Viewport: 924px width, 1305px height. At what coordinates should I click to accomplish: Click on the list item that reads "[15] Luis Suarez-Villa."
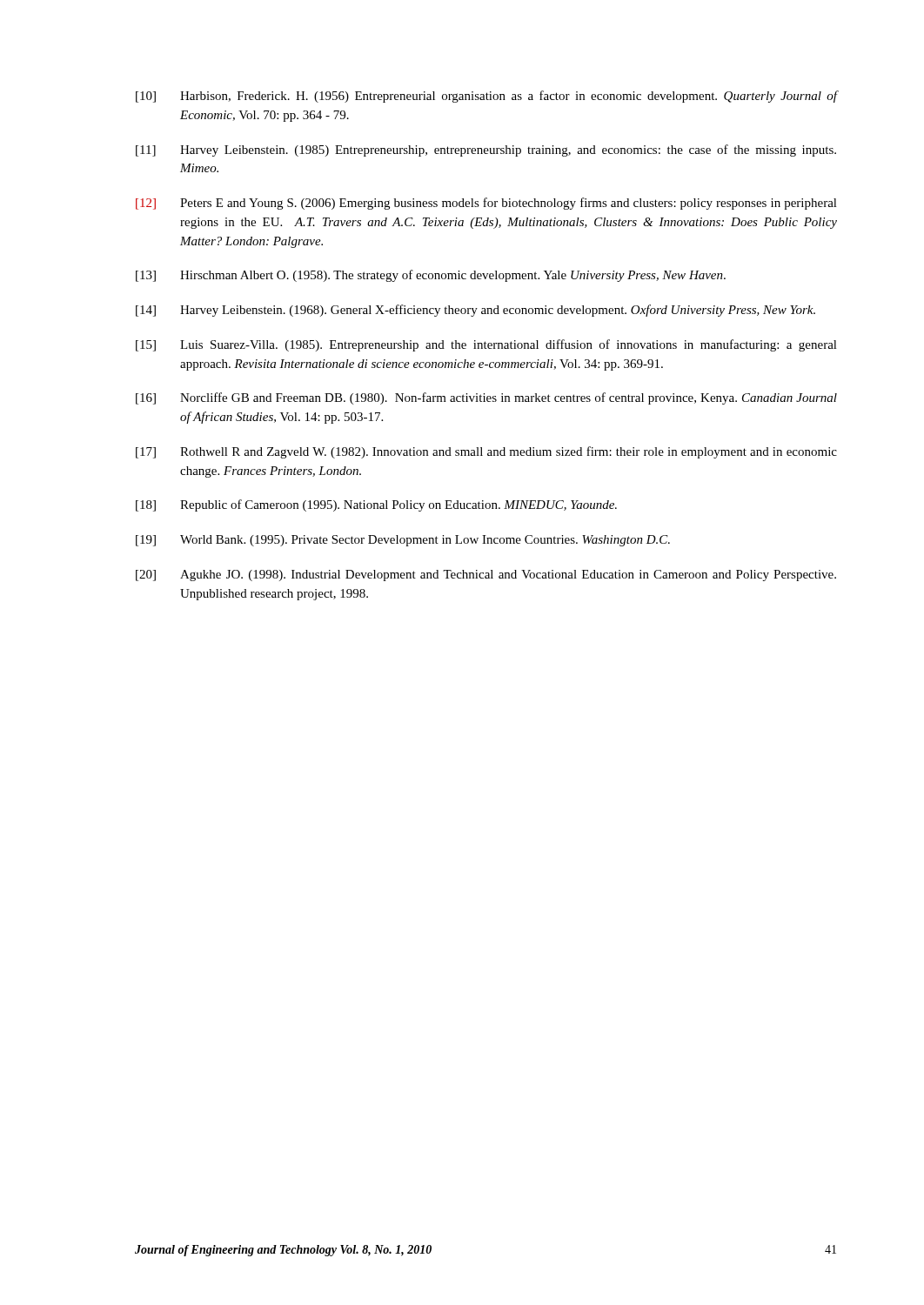(486, 355)
